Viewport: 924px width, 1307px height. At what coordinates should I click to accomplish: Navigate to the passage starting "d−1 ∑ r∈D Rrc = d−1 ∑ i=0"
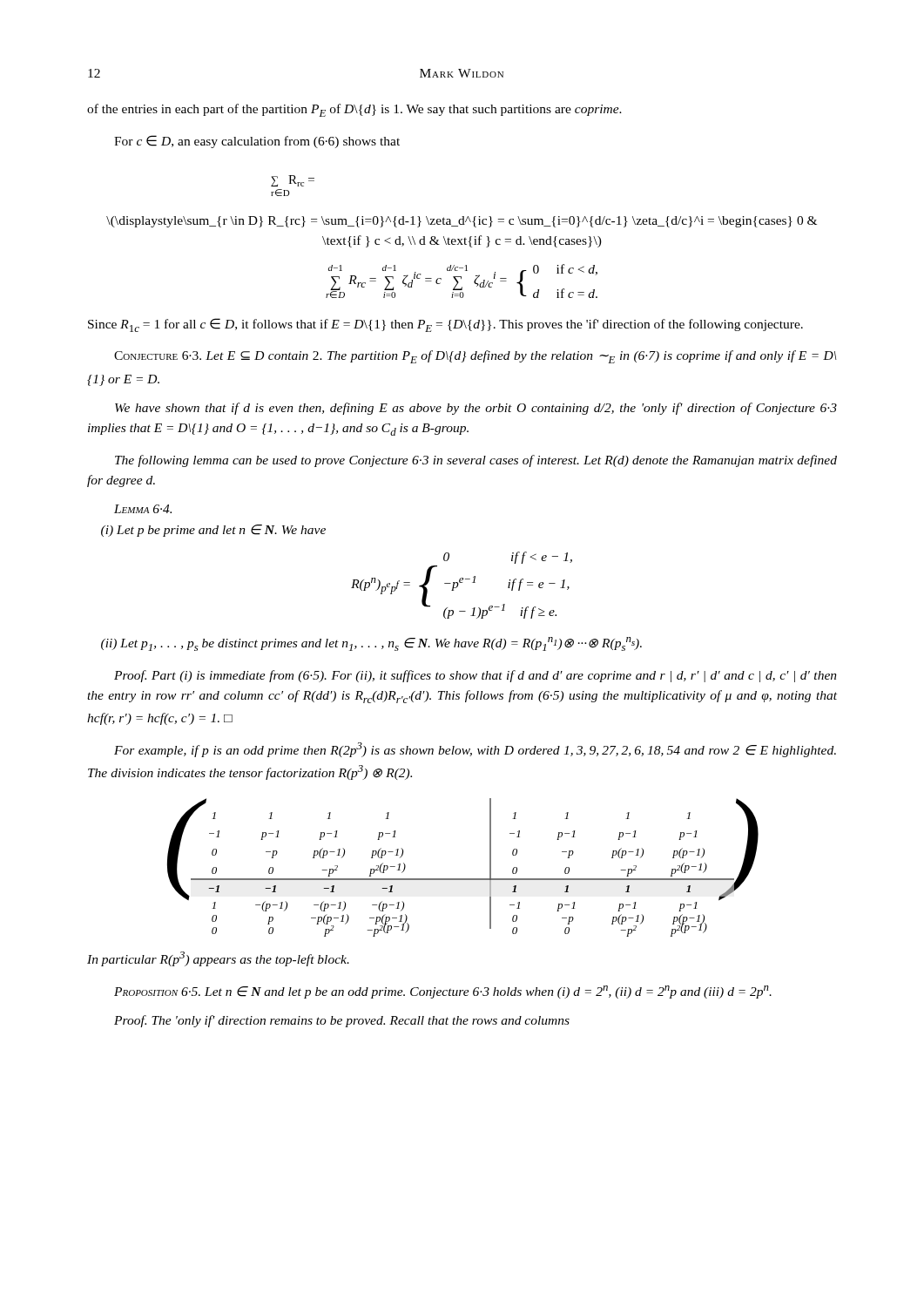(462, 281)
